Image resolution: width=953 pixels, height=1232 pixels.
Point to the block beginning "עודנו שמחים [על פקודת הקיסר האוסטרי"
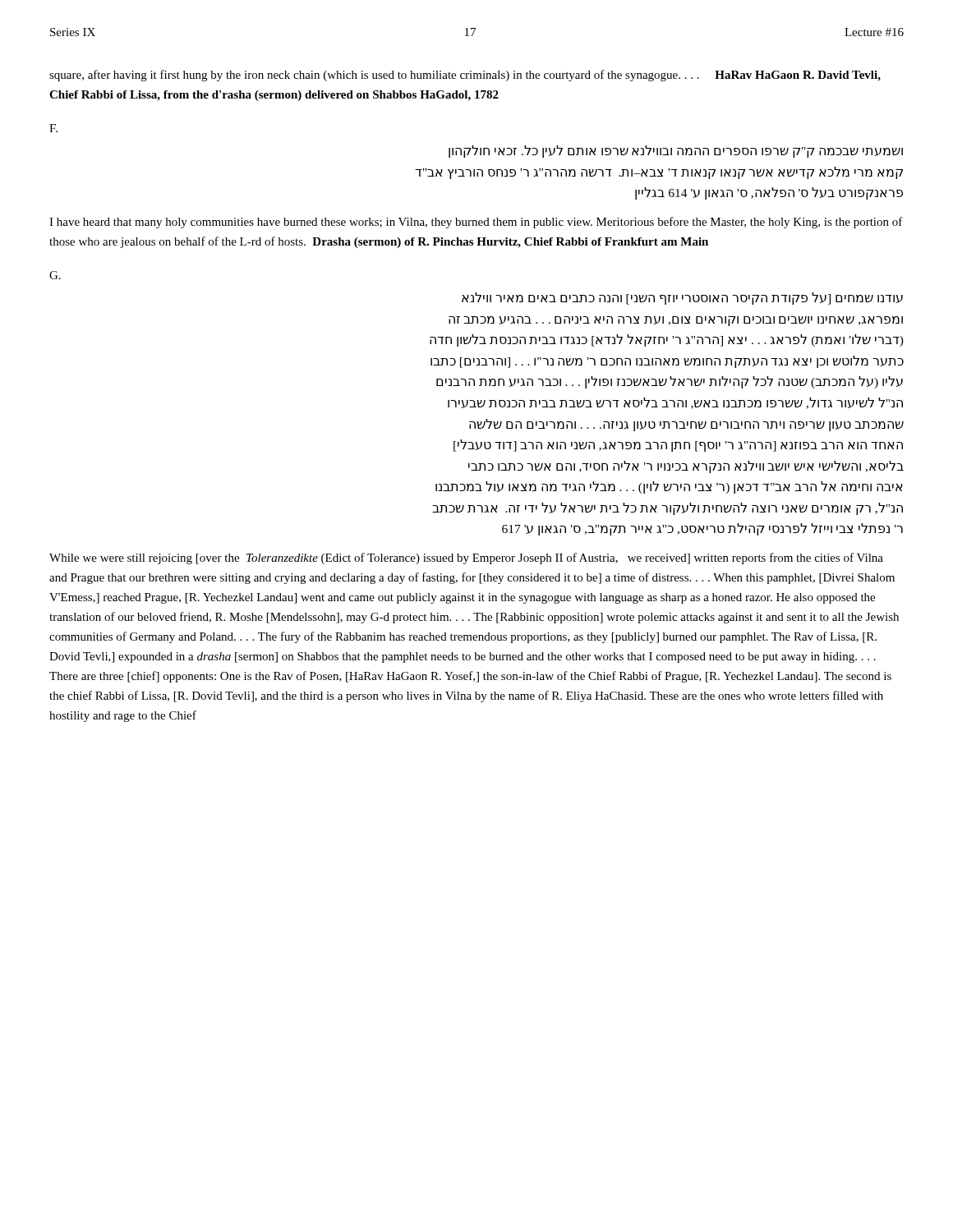tap(666, 413)
